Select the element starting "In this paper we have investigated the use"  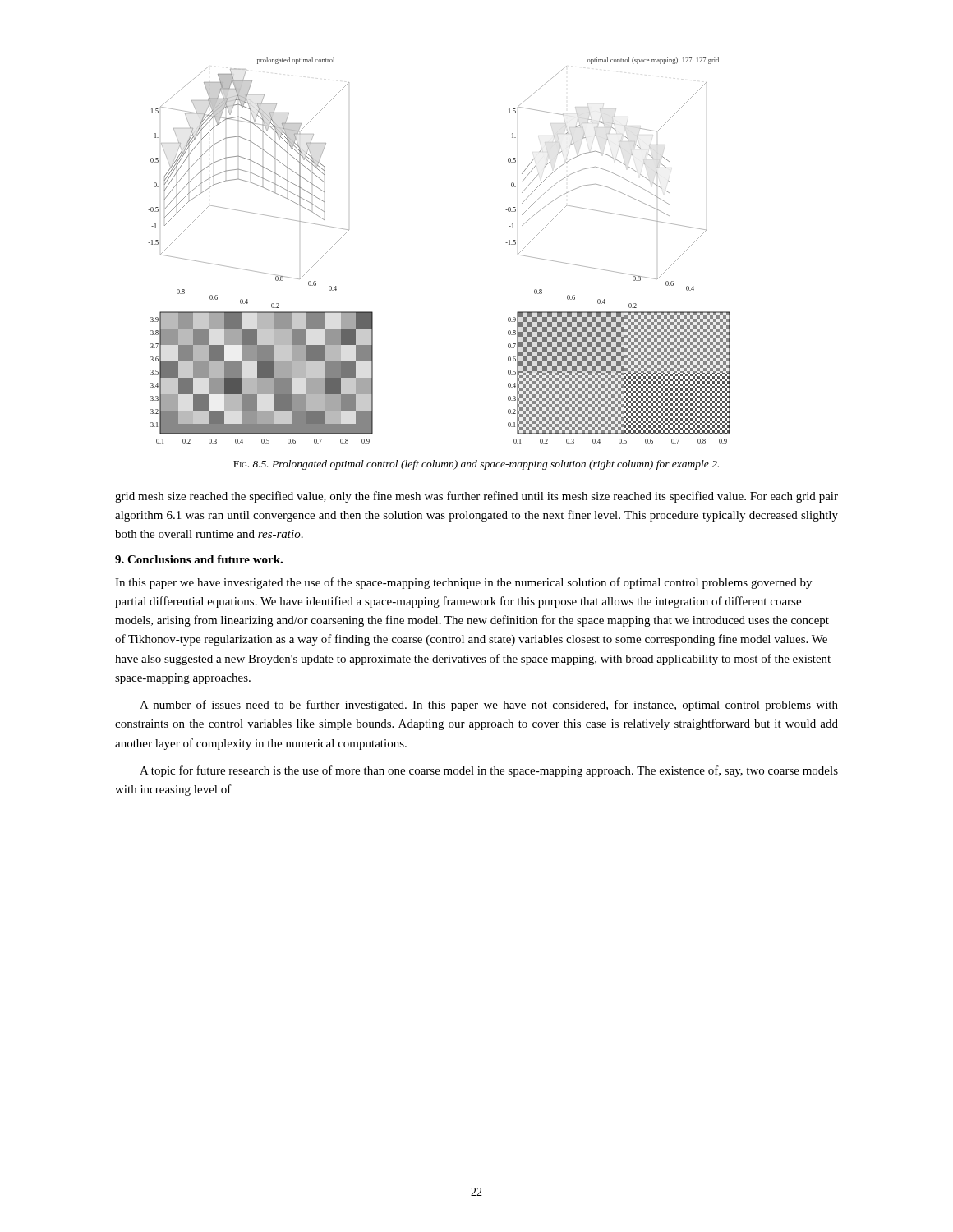tap(473, 630)
